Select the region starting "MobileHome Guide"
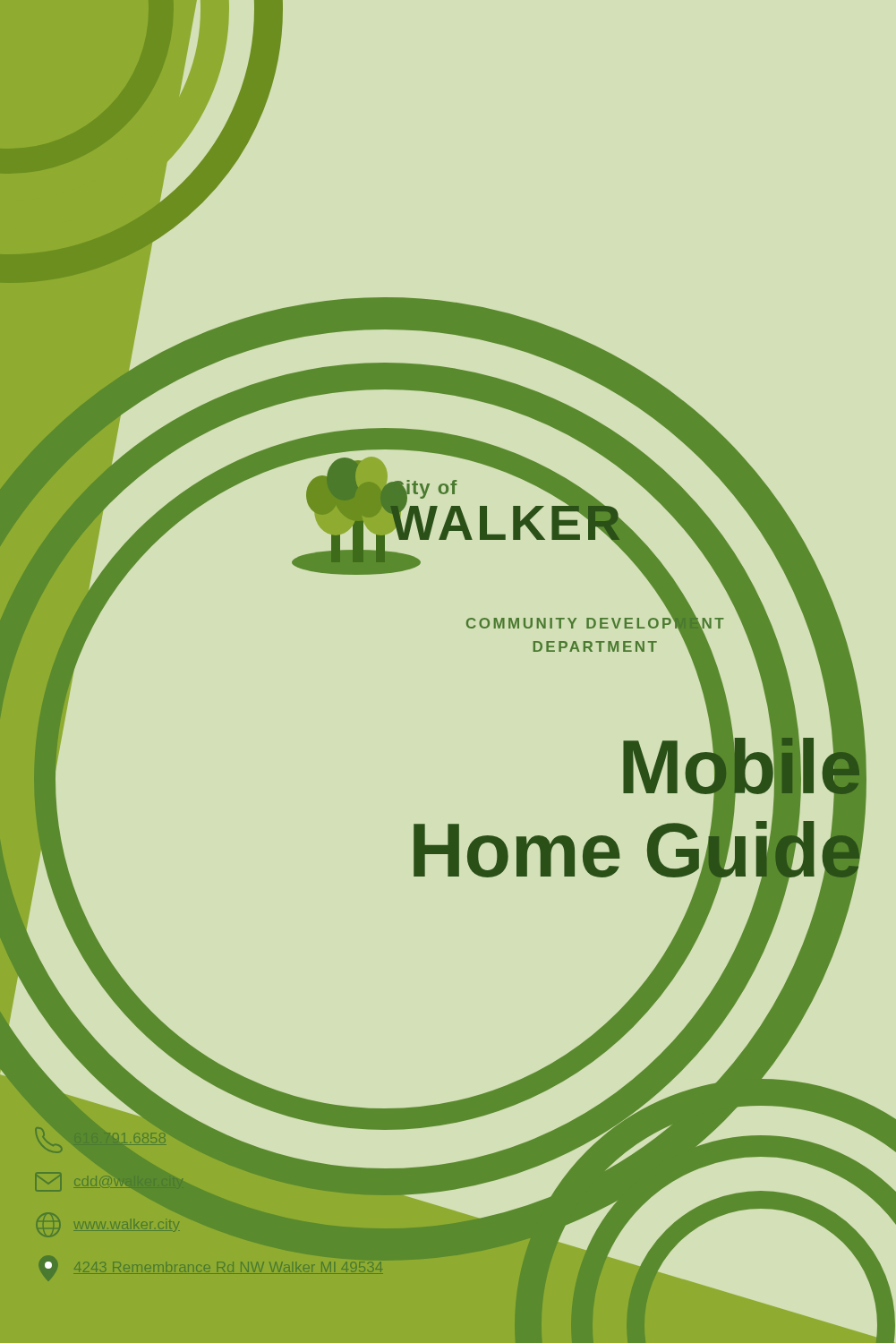This screenshot has width=896, height=1343. 635,808
